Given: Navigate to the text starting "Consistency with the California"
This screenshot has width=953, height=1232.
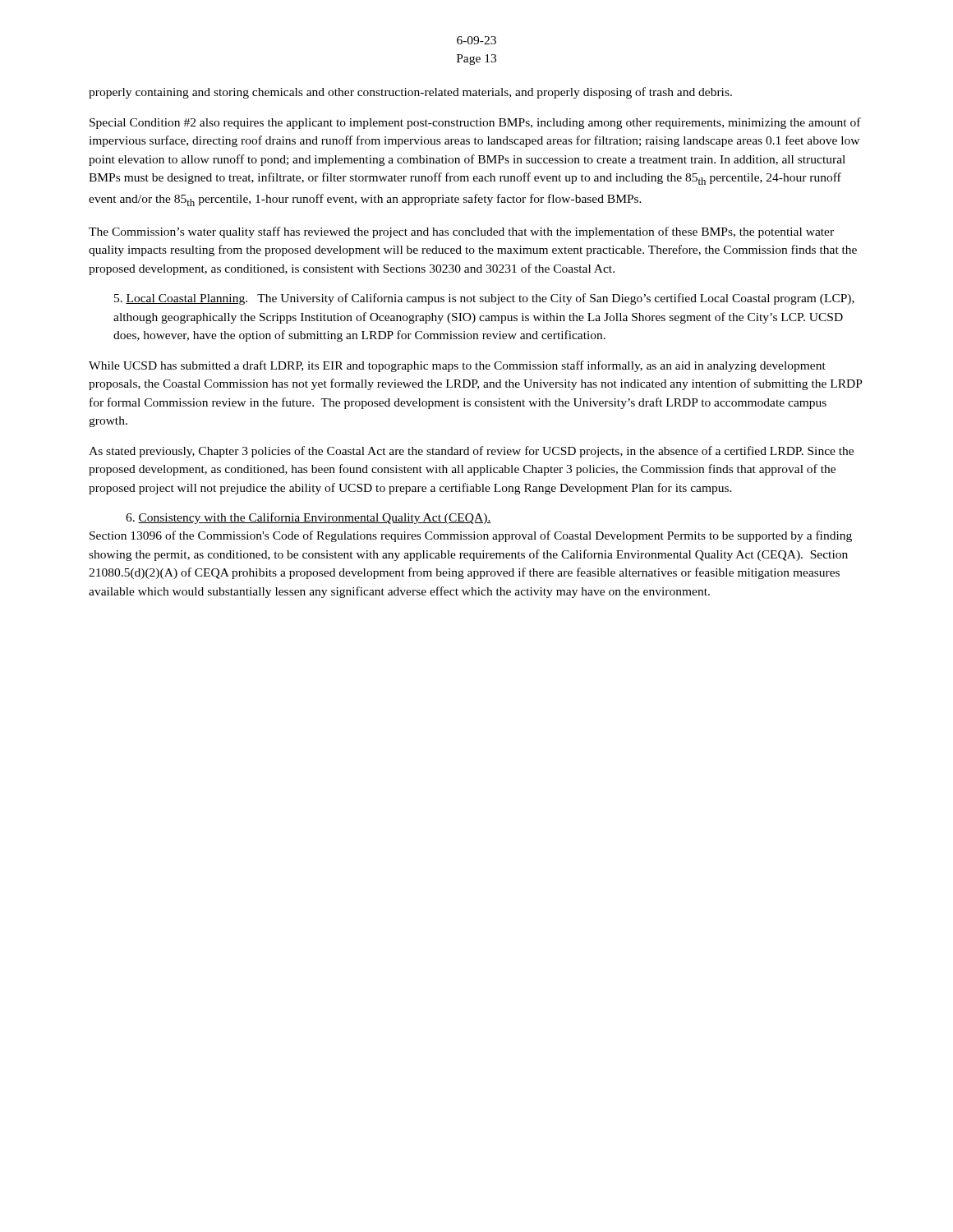Looking at the screenshot, I should (x=495, y=518).
